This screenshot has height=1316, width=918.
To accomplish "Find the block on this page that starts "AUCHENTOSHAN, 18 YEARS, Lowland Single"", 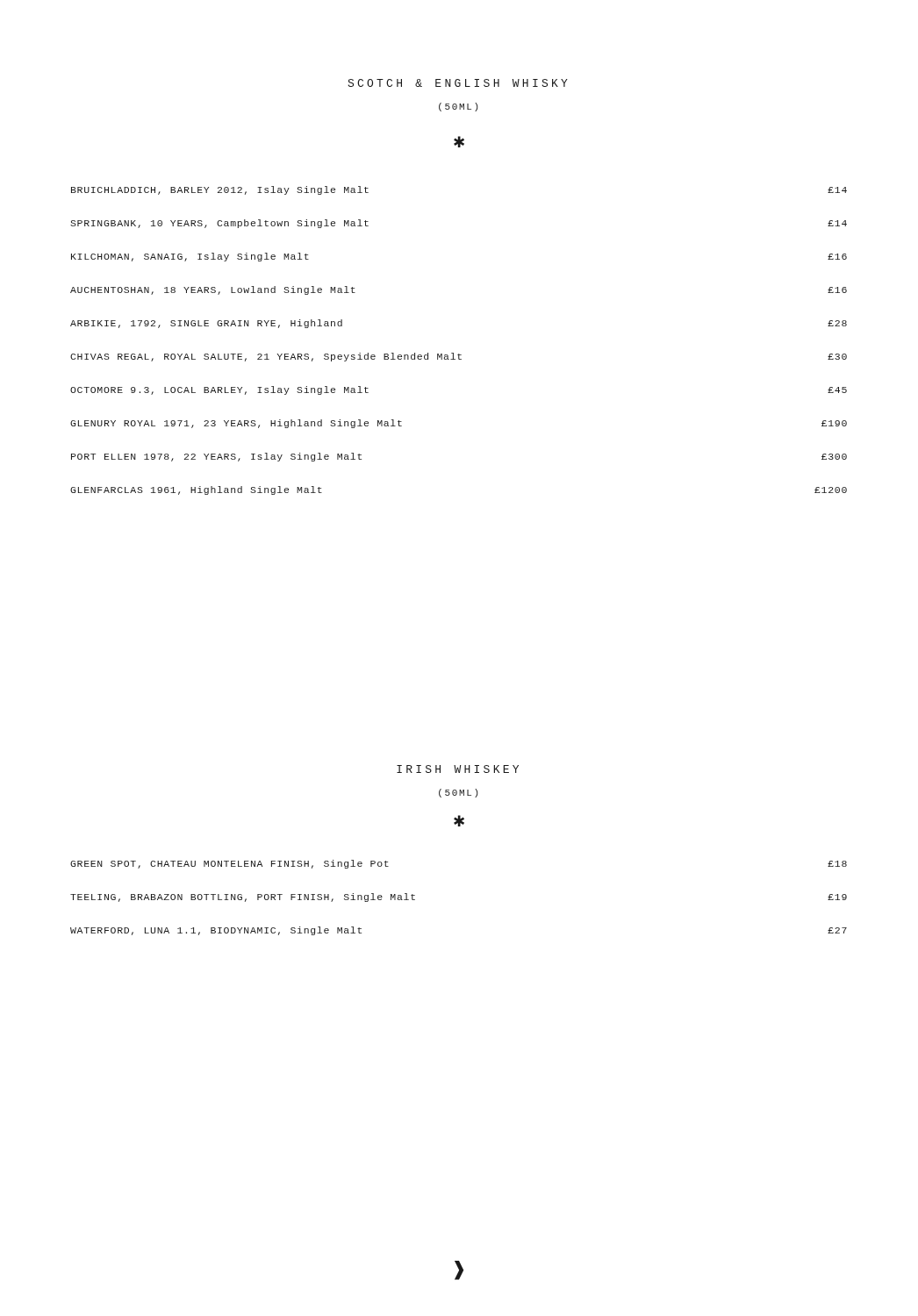I will point(113,290).
